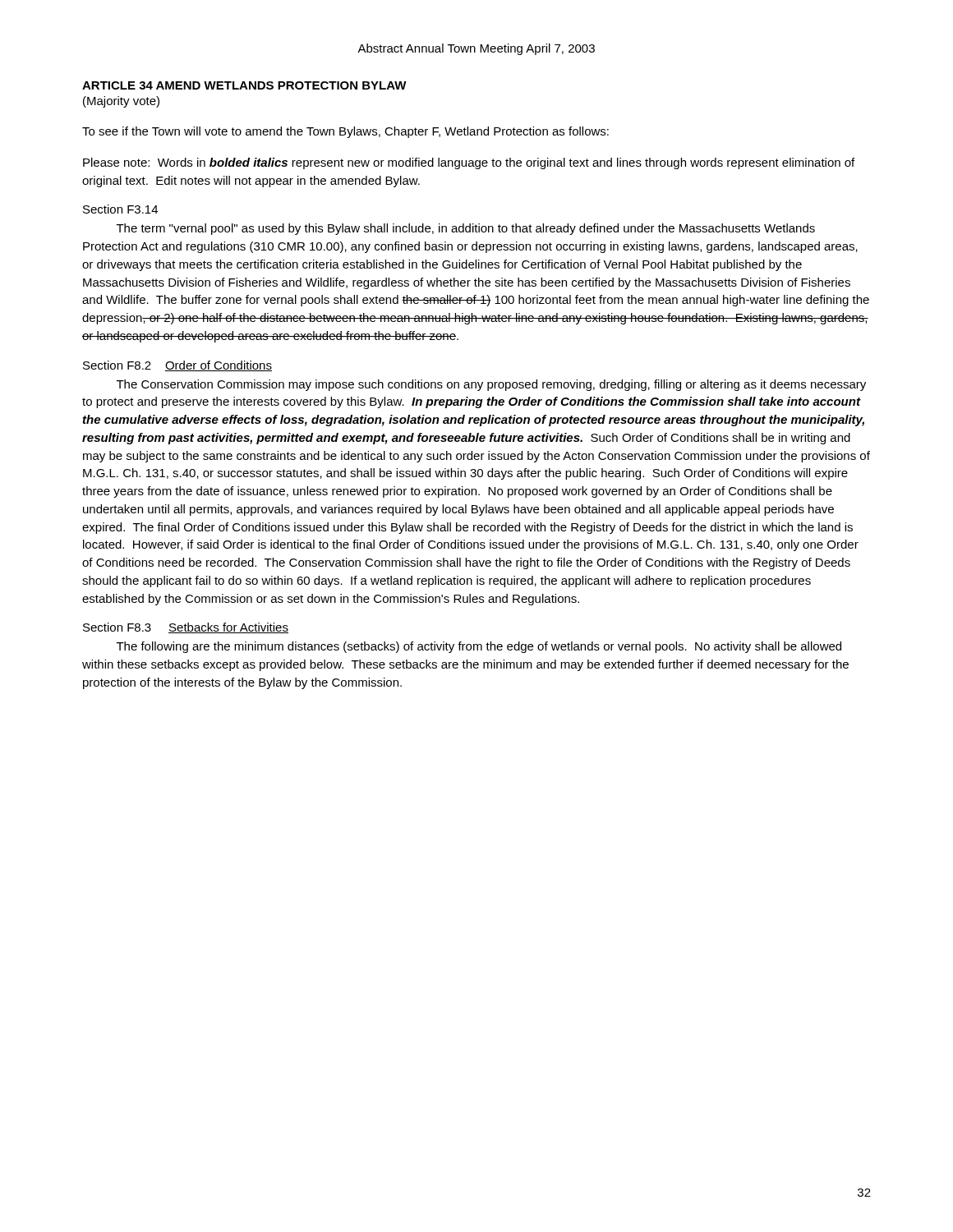Image resolution: width=953 pixels, height=1232 pixels.
Task: Locate the text block containing "To see if the Town will vote"
Action: click(346, 131)
